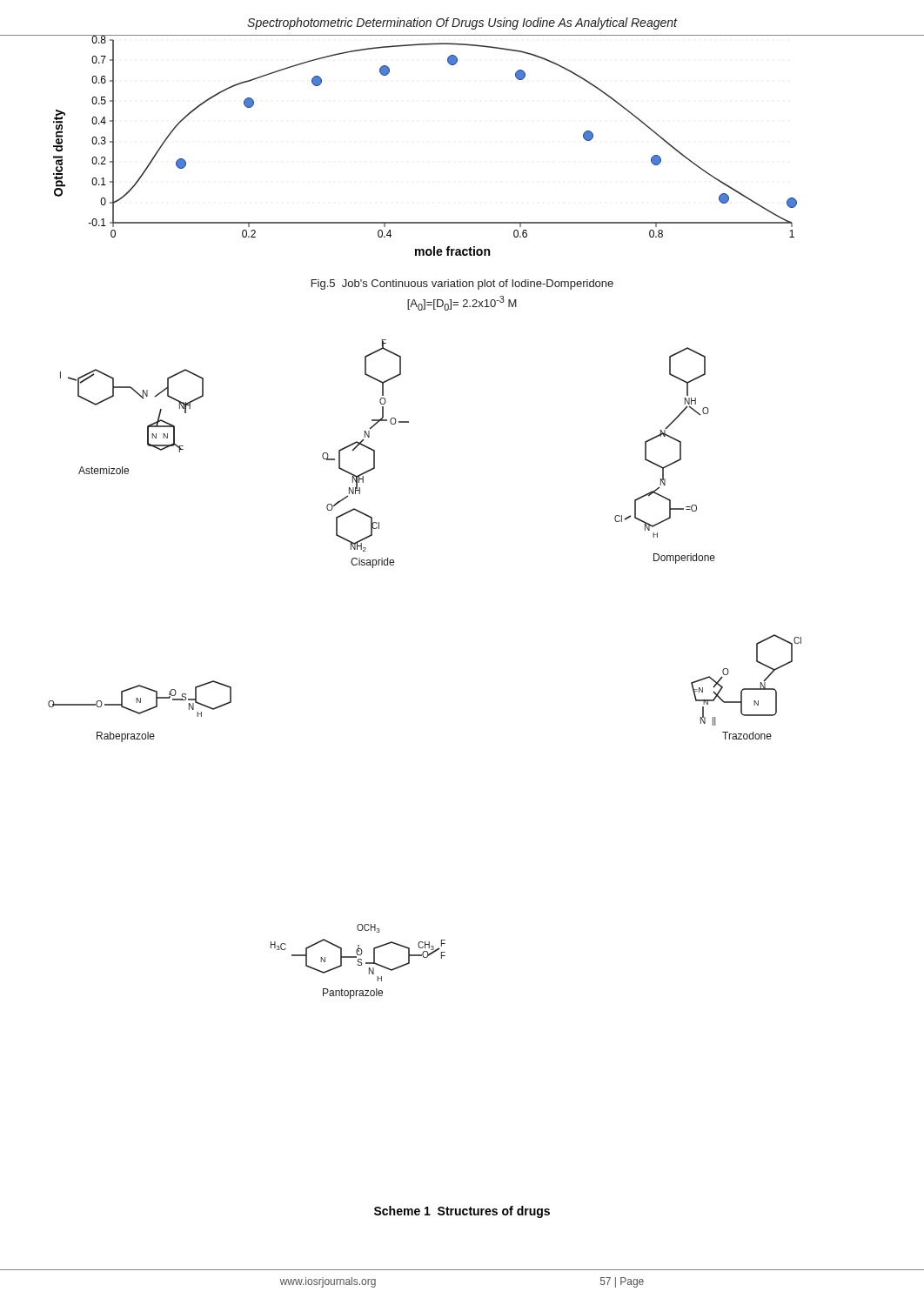Find the continuous plot
924x1305 pixels.
[x=426, y=153]
